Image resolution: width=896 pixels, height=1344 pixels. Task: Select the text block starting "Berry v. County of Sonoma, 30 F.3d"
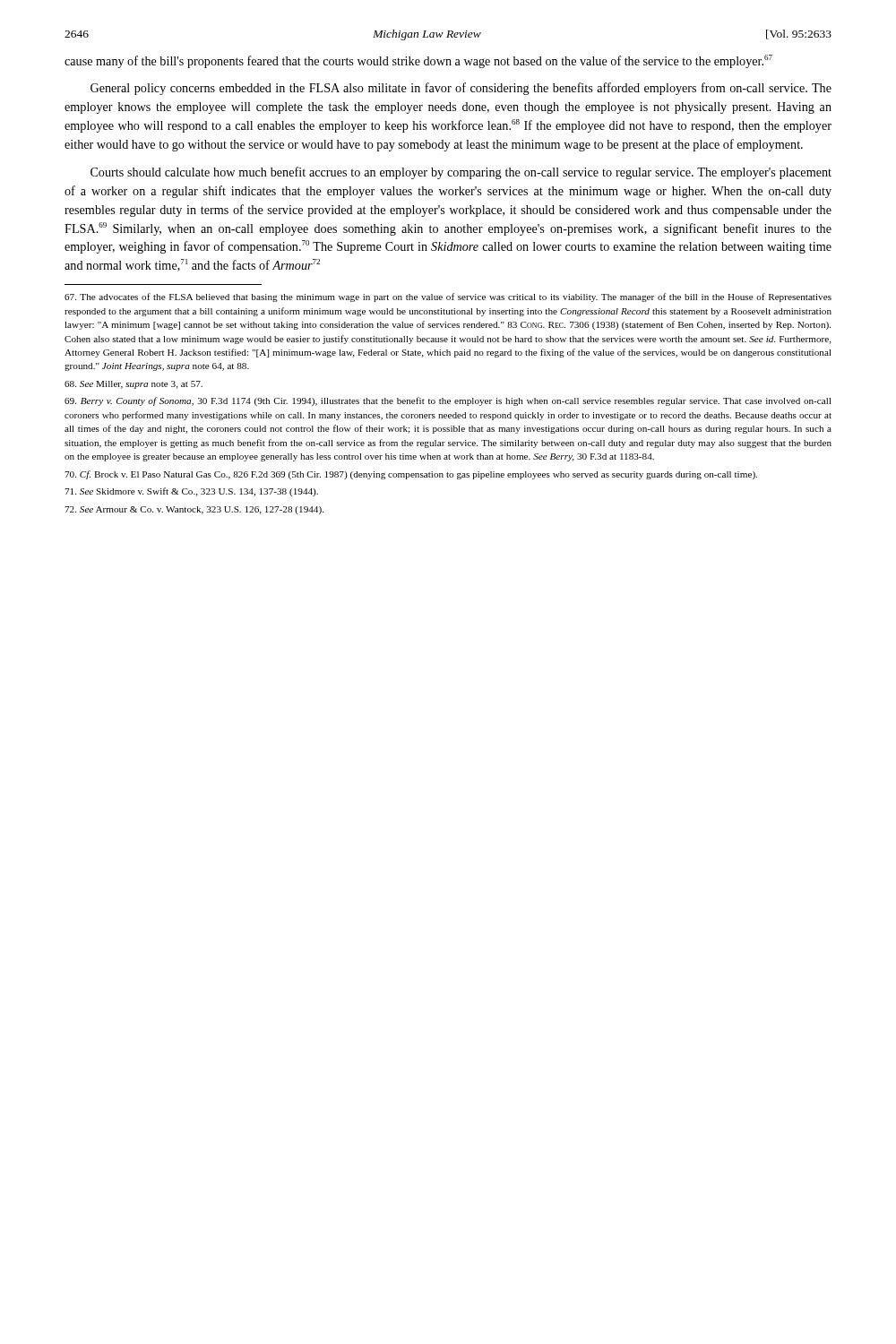[448, 429]
